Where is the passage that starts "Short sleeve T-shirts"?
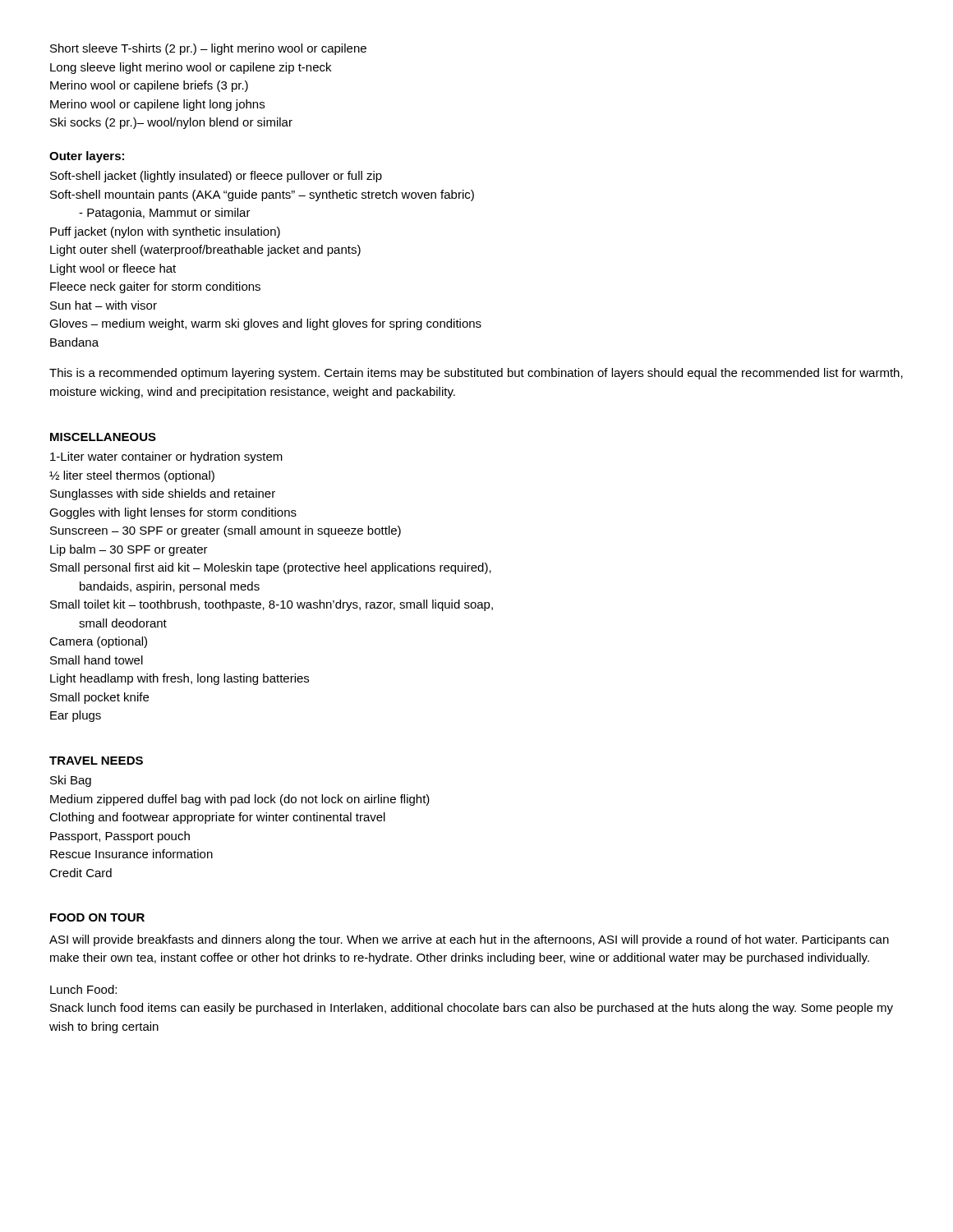The height and width of the screenshot is (1232, 953). pos(208,48)
